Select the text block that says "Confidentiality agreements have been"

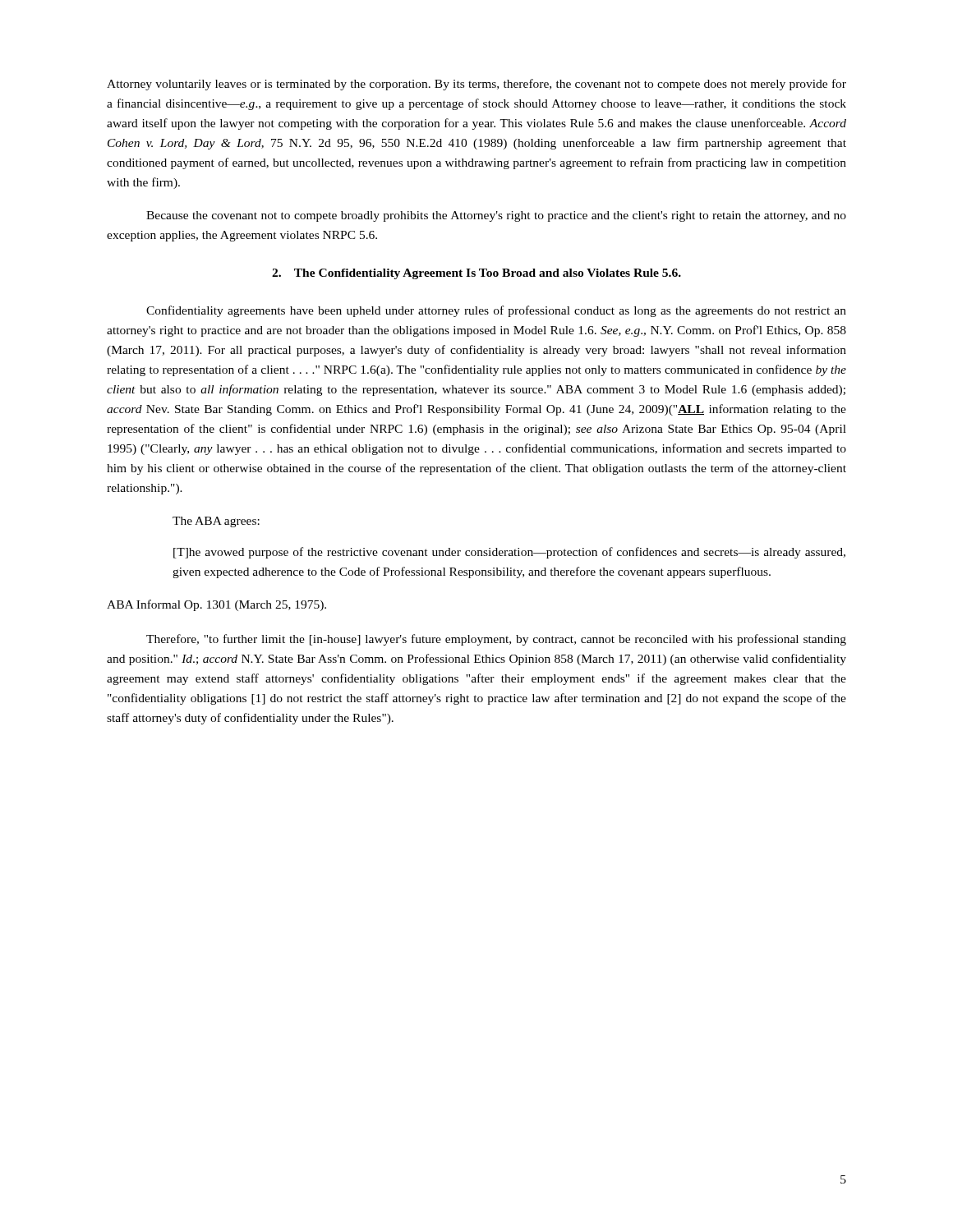476,399
